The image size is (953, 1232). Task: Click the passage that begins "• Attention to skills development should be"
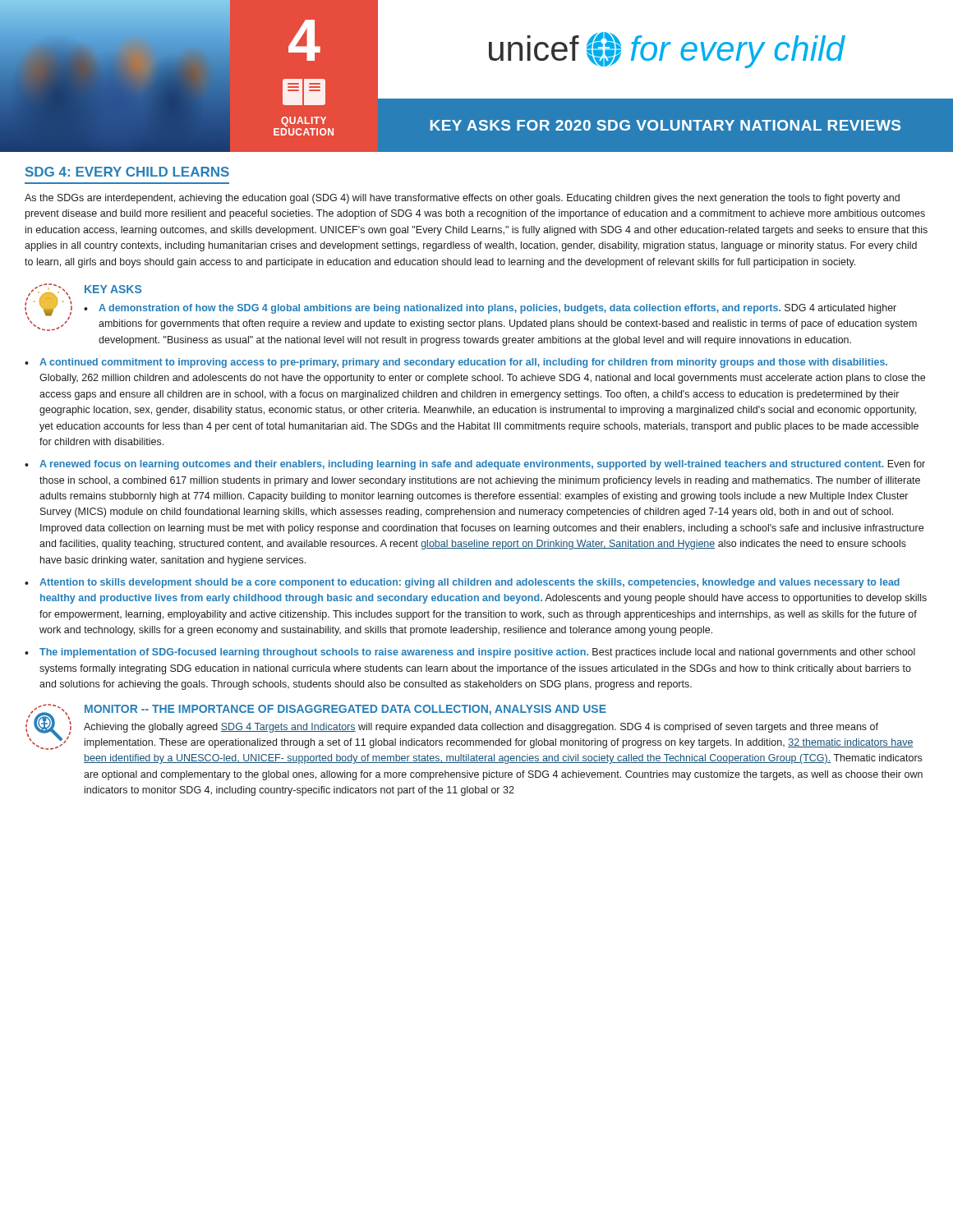coord(476,605)
